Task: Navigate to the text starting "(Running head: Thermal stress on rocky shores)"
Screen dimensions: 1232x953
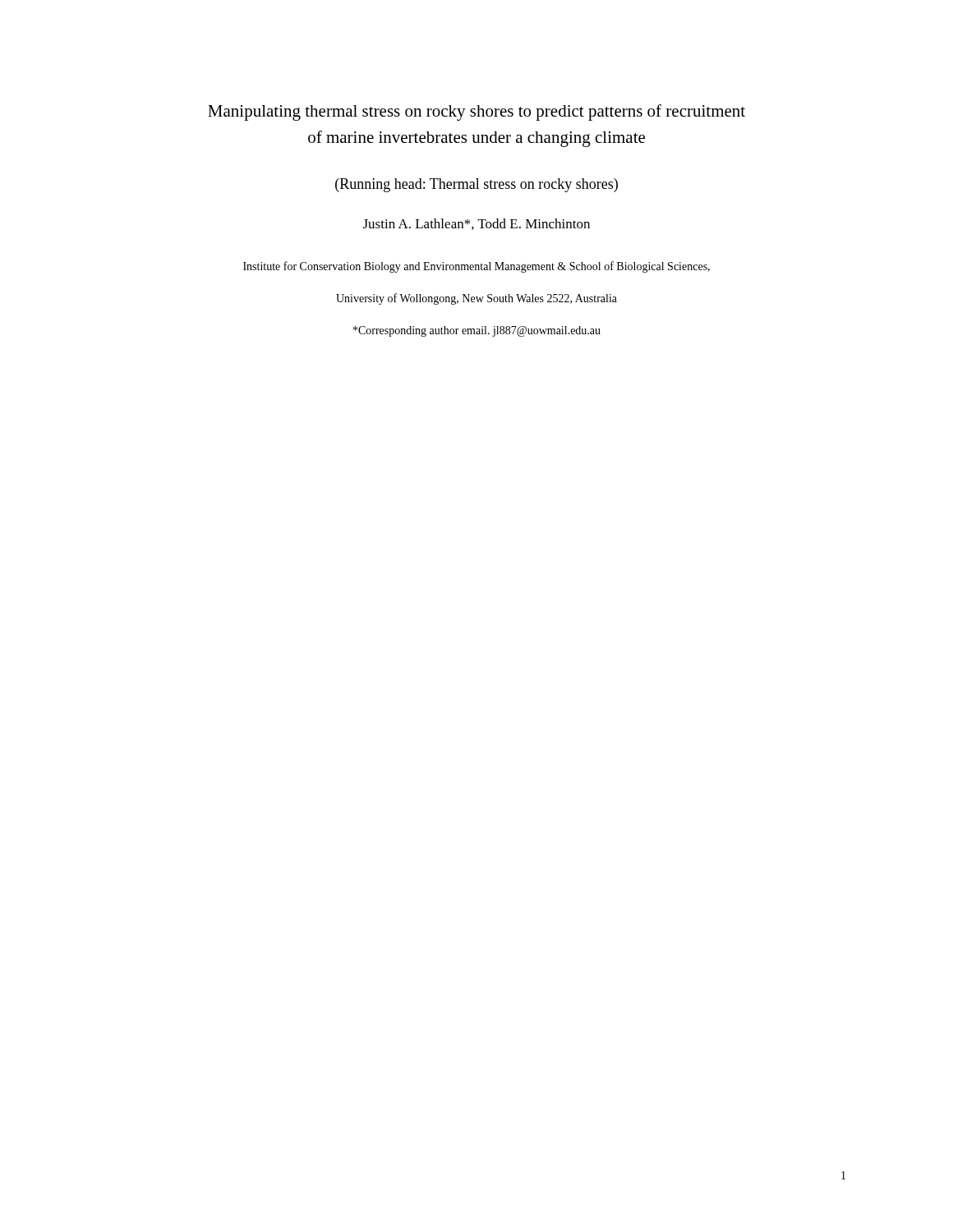Action: click(x=476, y=184)
